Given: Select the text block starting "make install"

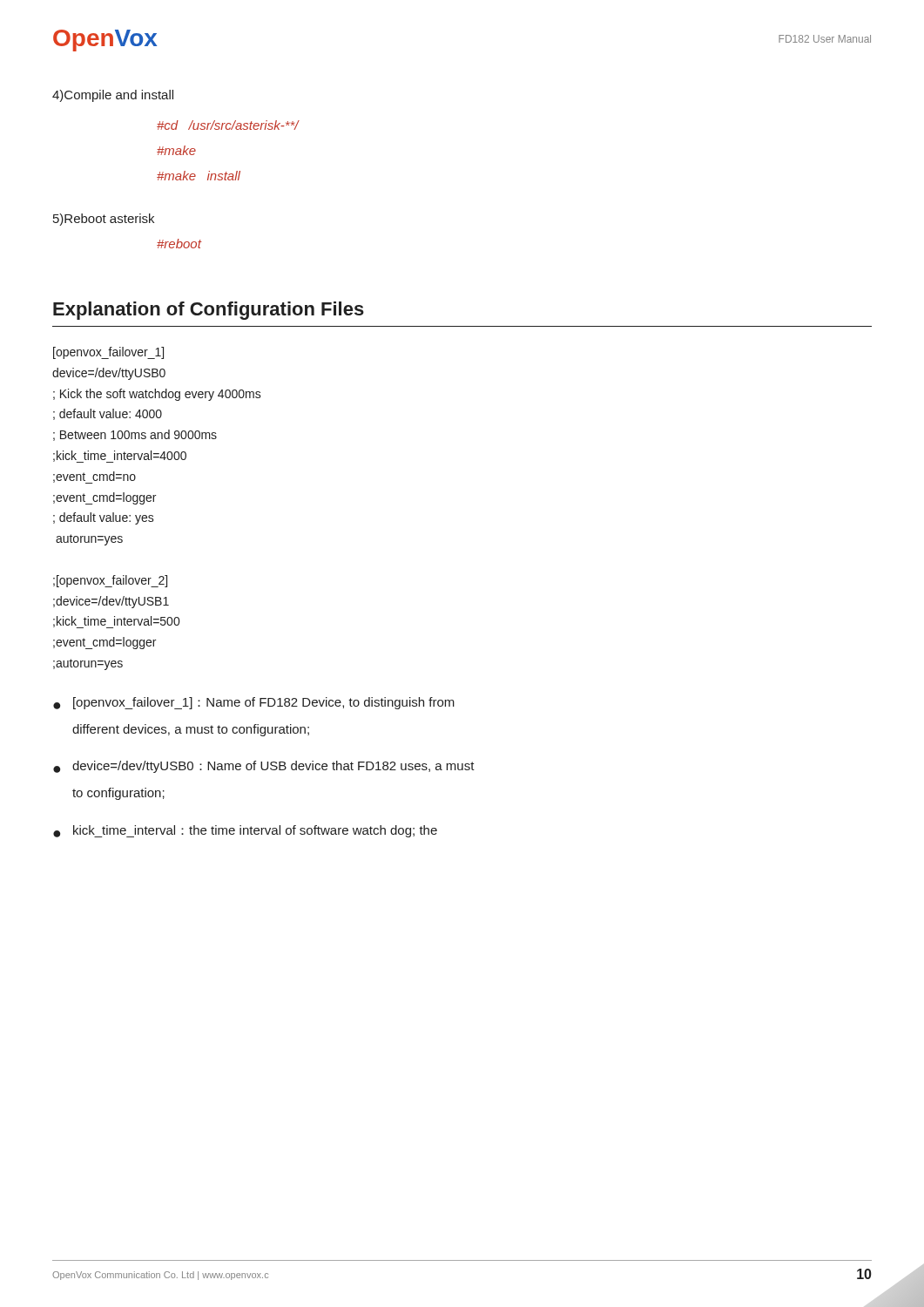Looking at the screenshot, I should point(199,176).
